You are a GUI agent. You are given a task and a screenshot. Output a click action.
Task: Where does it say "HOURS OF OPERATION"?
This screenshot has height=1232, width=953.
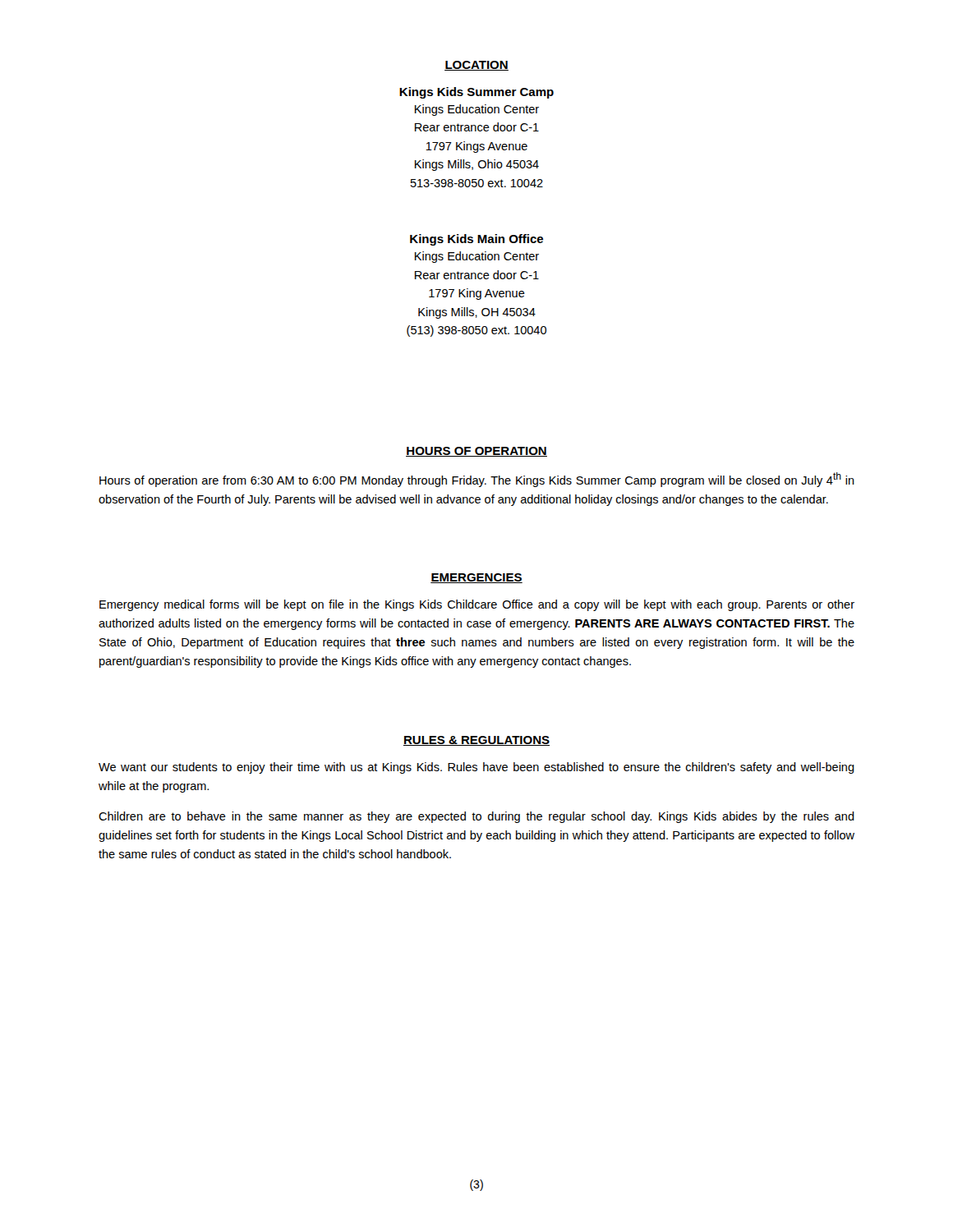[476, 450]
